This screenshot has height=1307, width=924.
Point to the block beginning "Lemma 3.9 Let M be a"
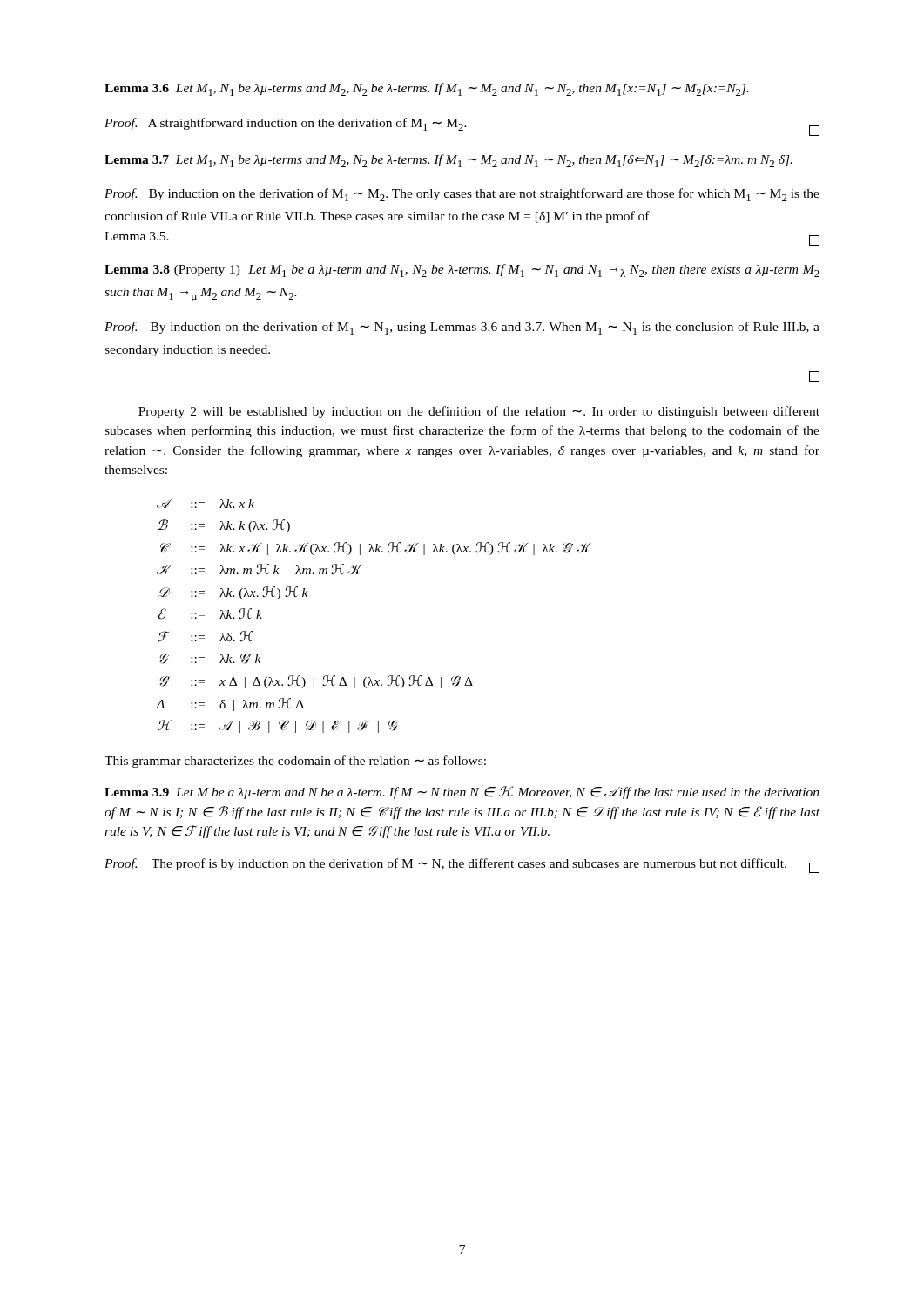(462, 812)
